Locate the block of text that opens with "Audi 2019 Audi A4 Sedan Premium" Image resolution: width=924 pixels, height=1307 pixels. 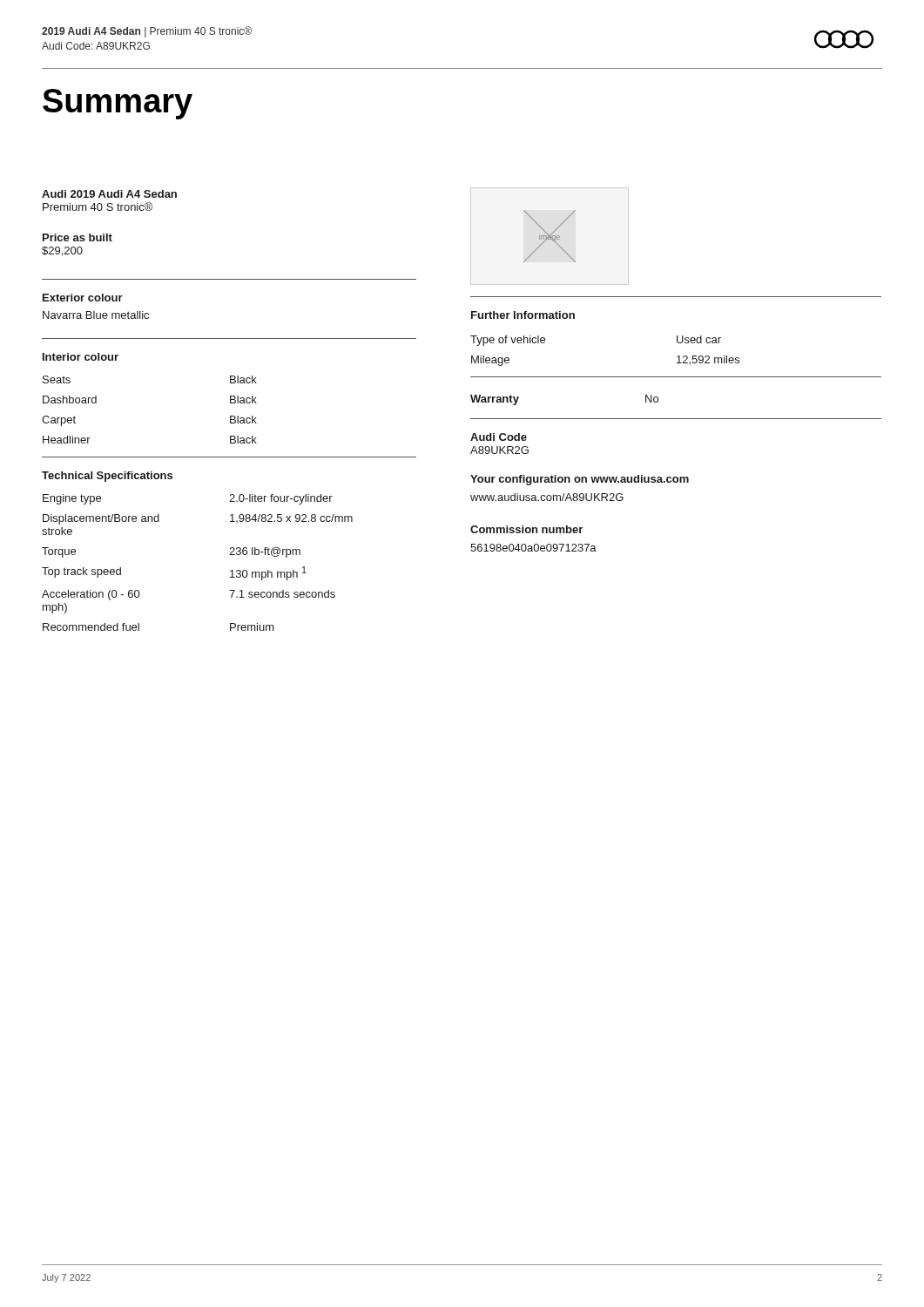tap(110, 200)
